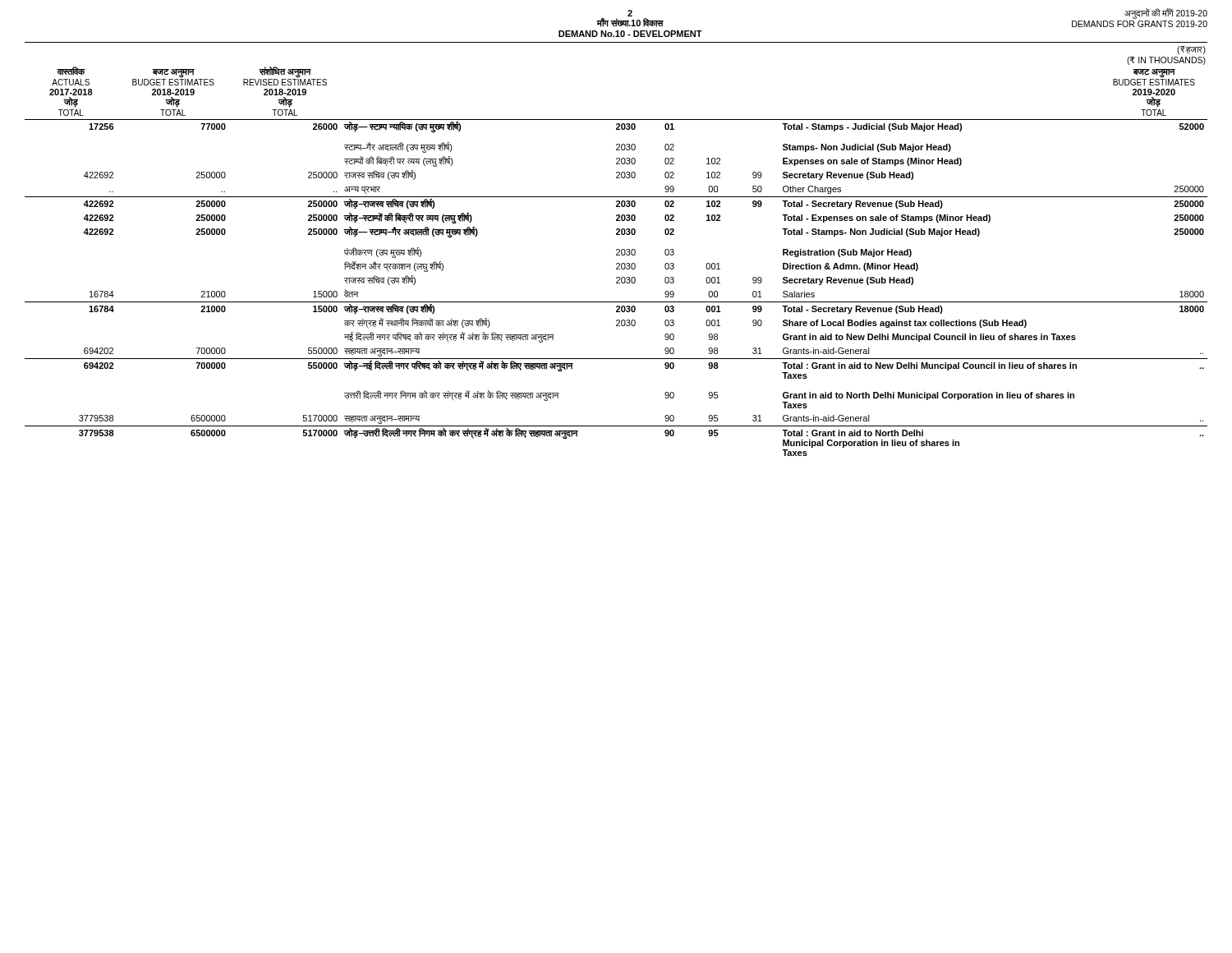The width and height of the screenshot is (1232, 953).
Task: Locate the text "(₹ हजार) (₹ IN THOUSANDS)"
Action: point(1166,55)
